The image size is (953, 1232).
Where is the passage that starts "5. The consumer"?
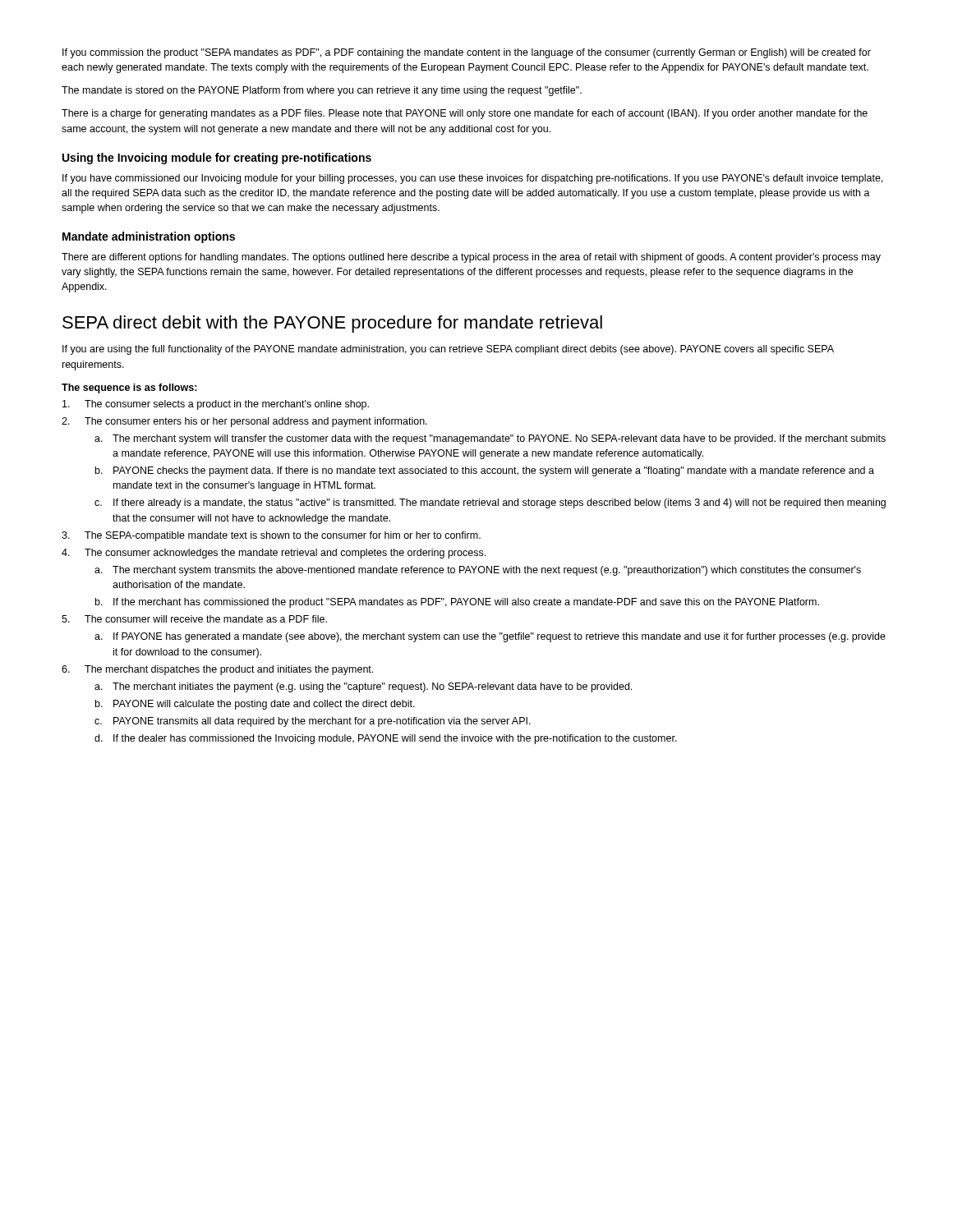pos(476,636)
